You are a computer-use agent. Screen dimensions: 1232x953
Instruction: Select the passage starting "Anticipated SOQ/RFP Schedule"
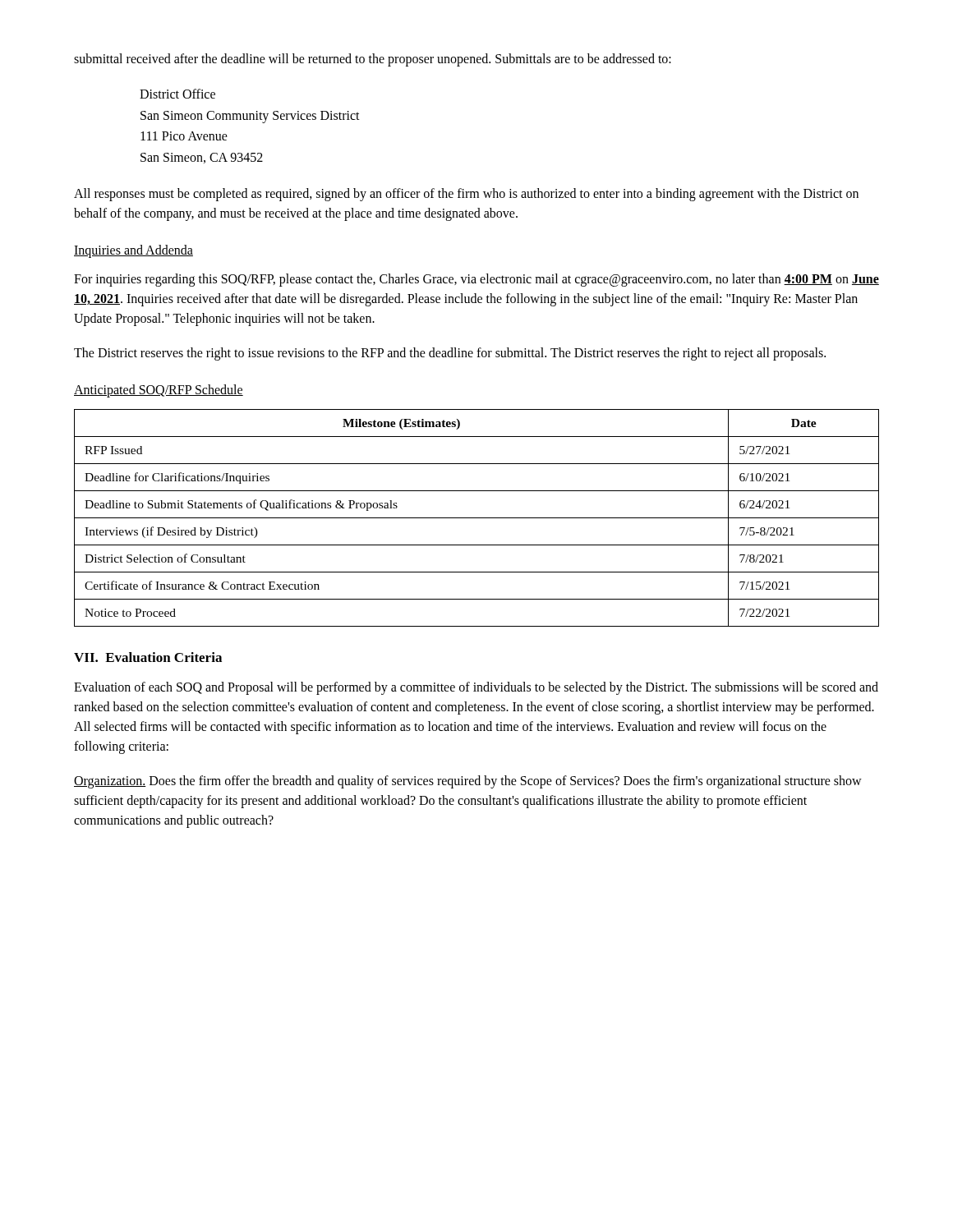tap(158, 390)
